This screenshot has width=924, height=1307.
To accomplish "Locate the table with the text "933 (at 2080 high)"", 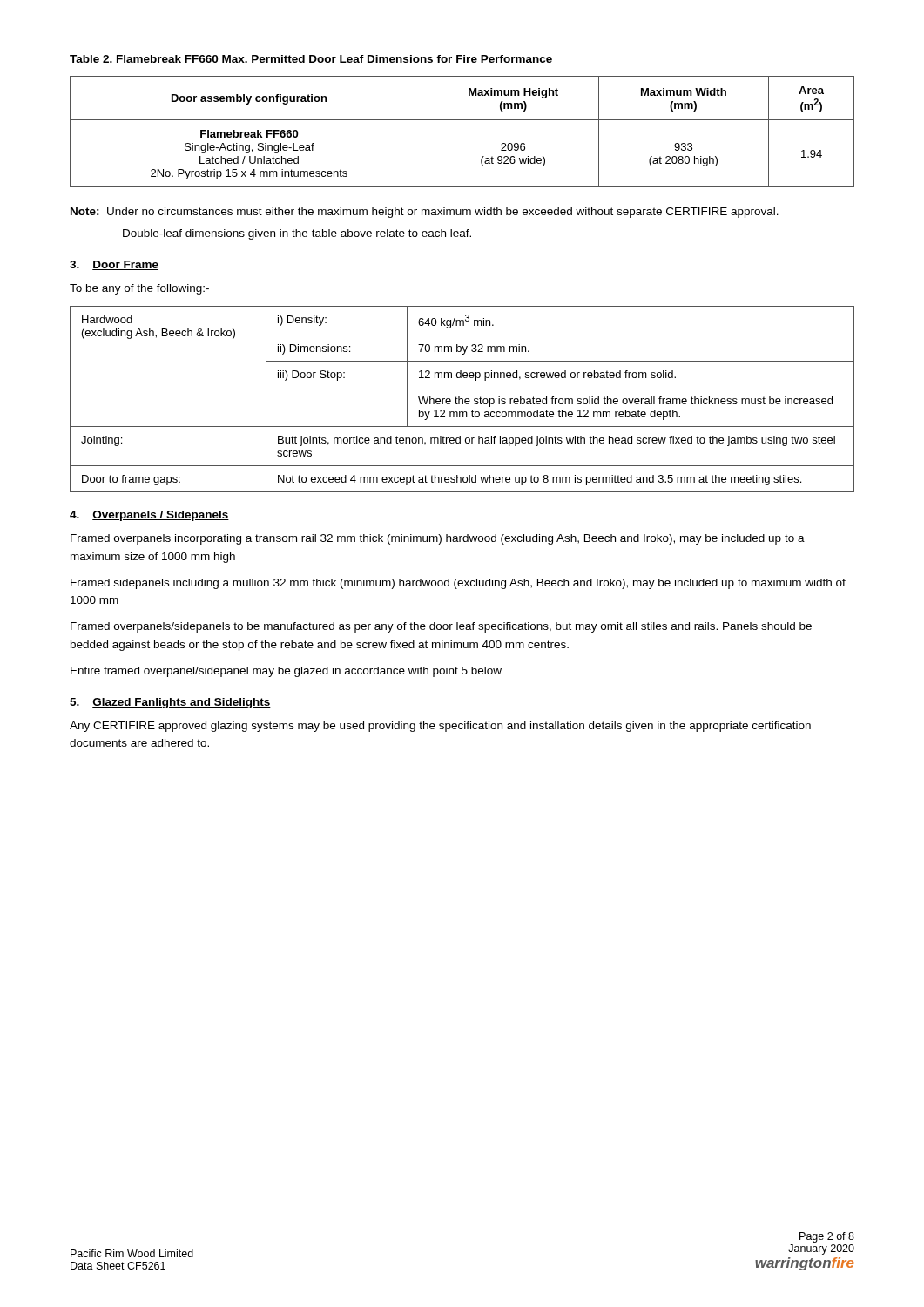I will [x=462, y=132].
